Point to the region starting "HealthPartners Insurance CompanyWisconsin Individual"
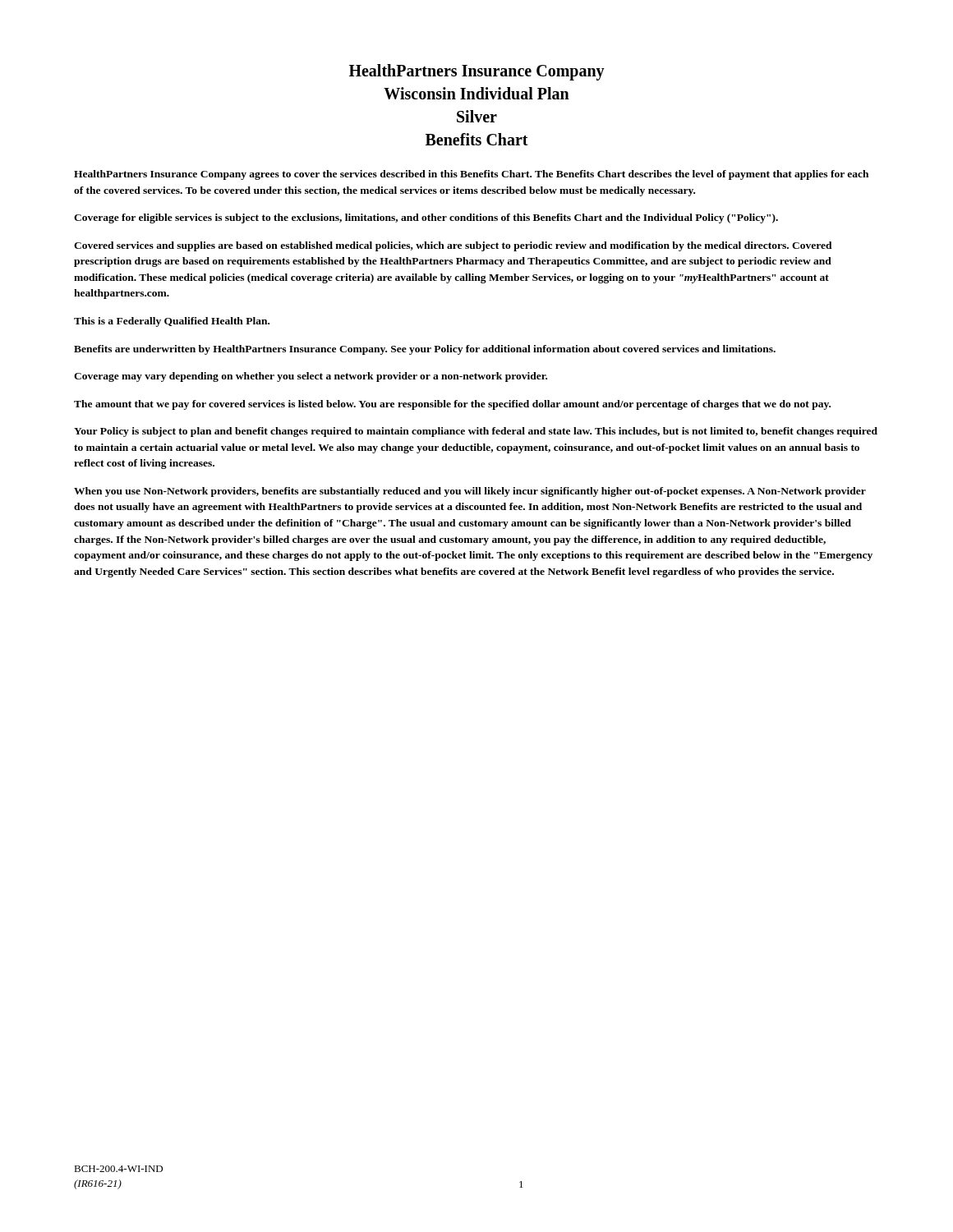This screenshot has width=953, height=1232. [476, 105]
